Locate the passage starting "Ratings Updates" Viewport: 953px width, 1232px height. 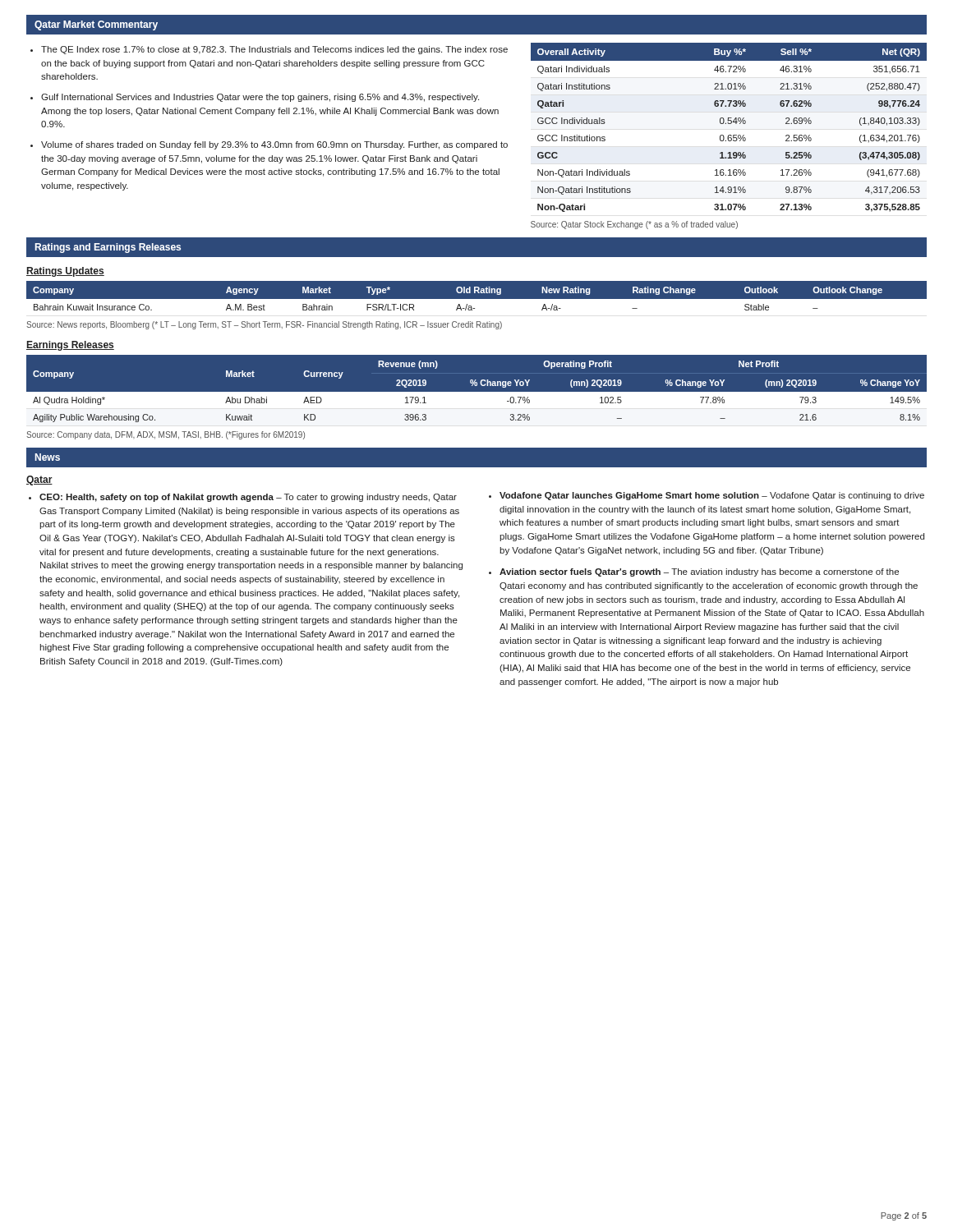coord(65,271)
